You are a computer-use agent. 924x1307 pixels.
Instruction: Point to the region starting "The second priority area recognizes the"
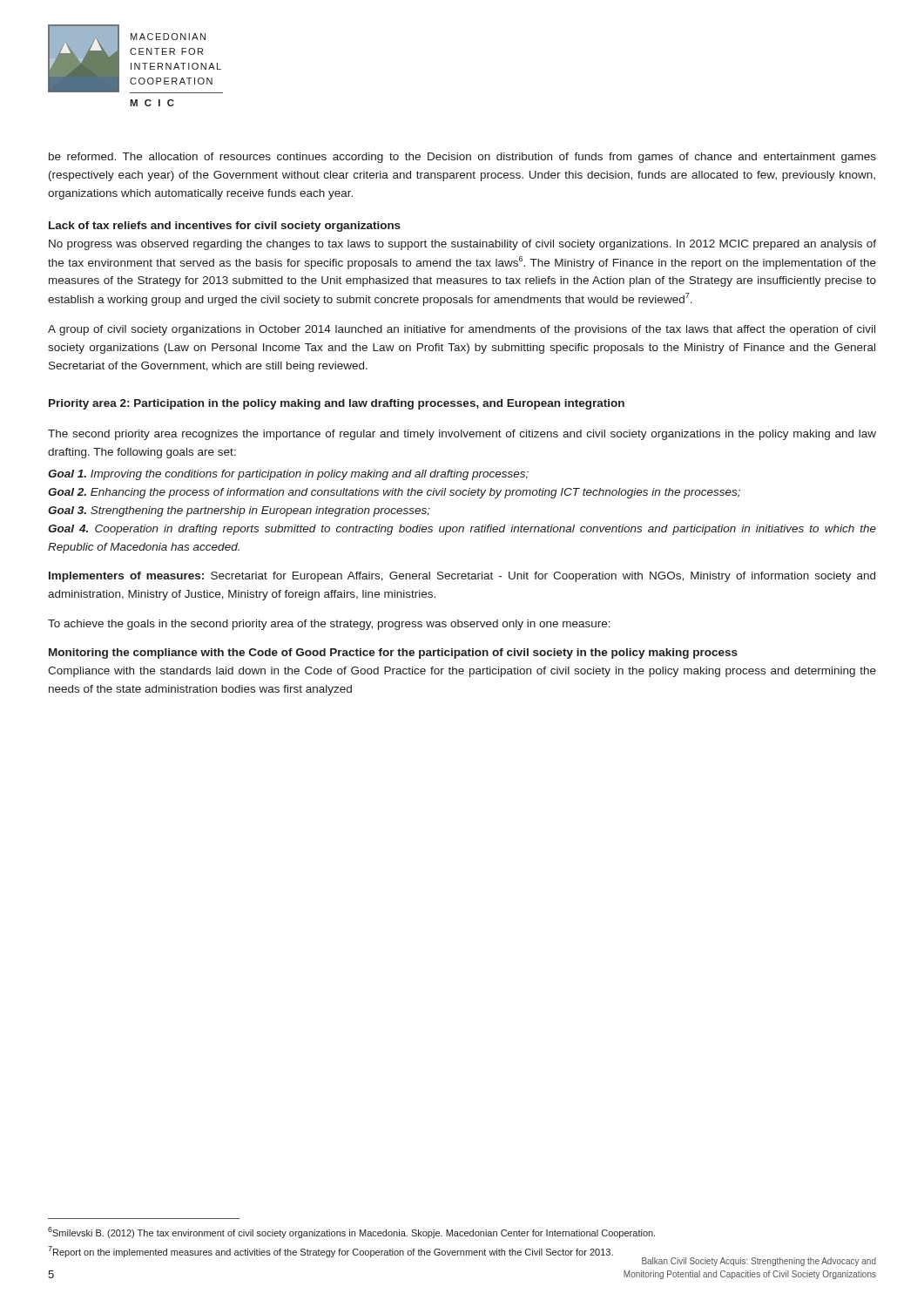point(462,443)
